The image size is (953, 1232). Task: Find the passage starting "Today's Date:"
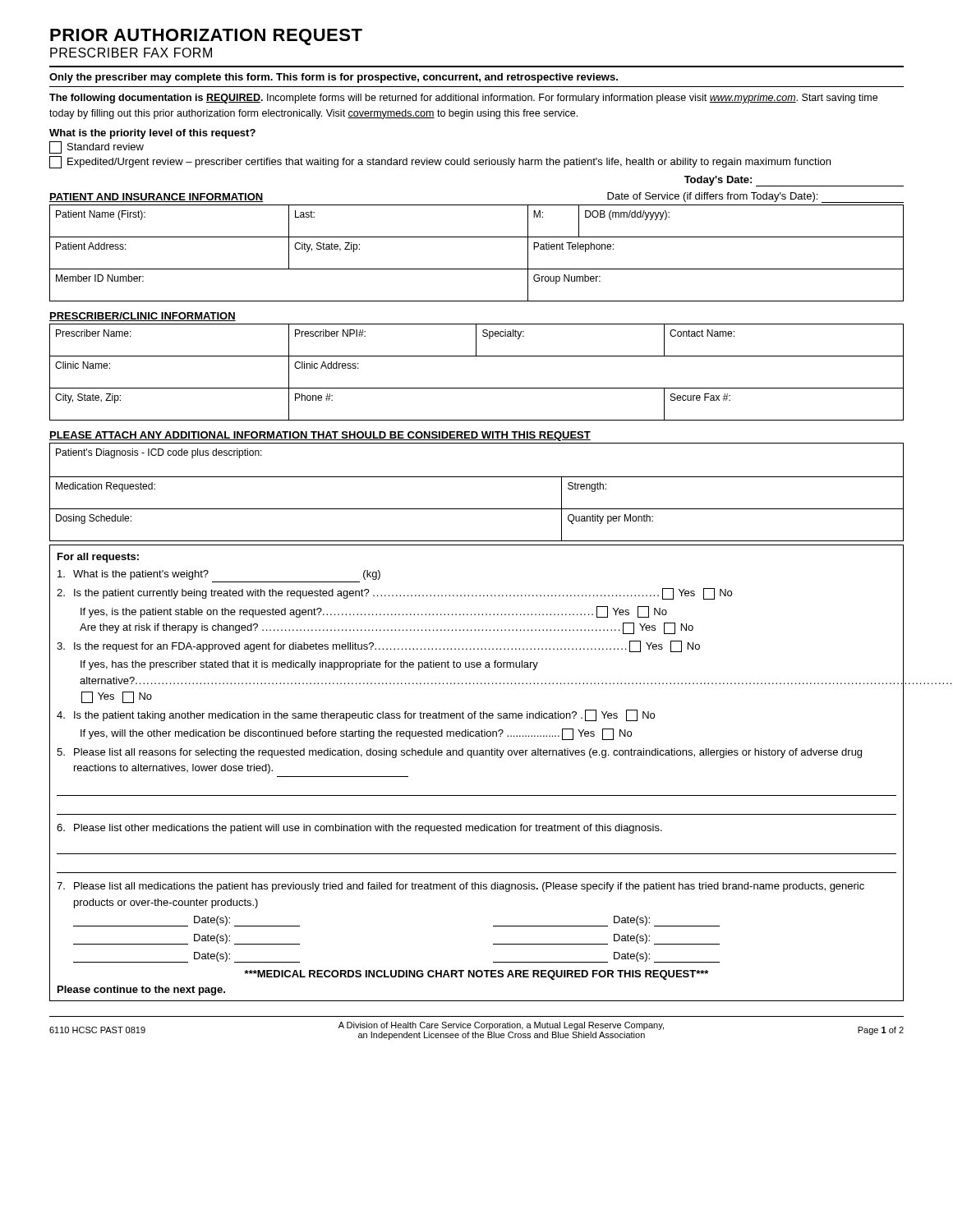pyautogui.click(x=794, y=179)
